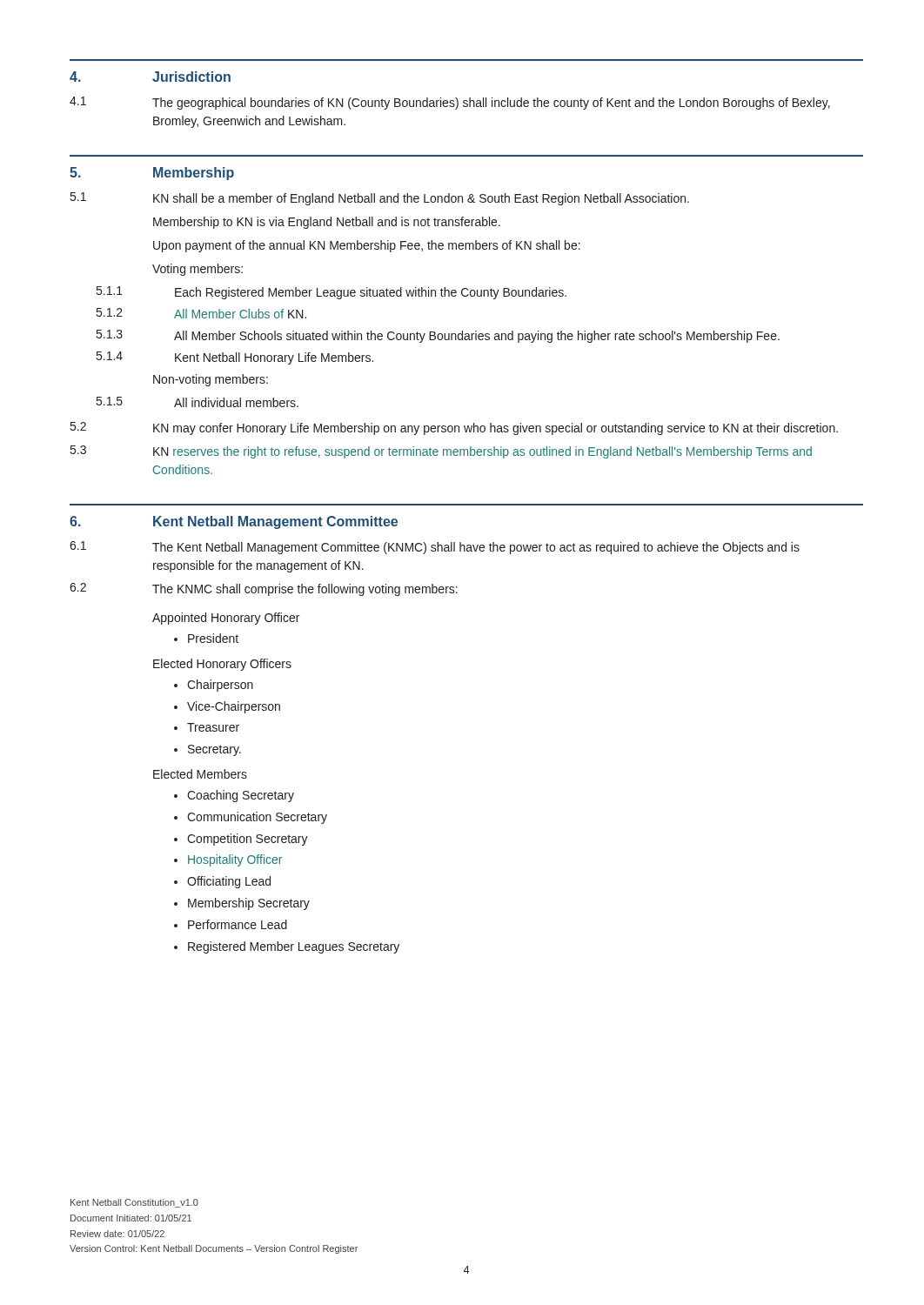
Task: Locate the region starting "KN reserves the right to refuse,"
Action: [482, 461]
